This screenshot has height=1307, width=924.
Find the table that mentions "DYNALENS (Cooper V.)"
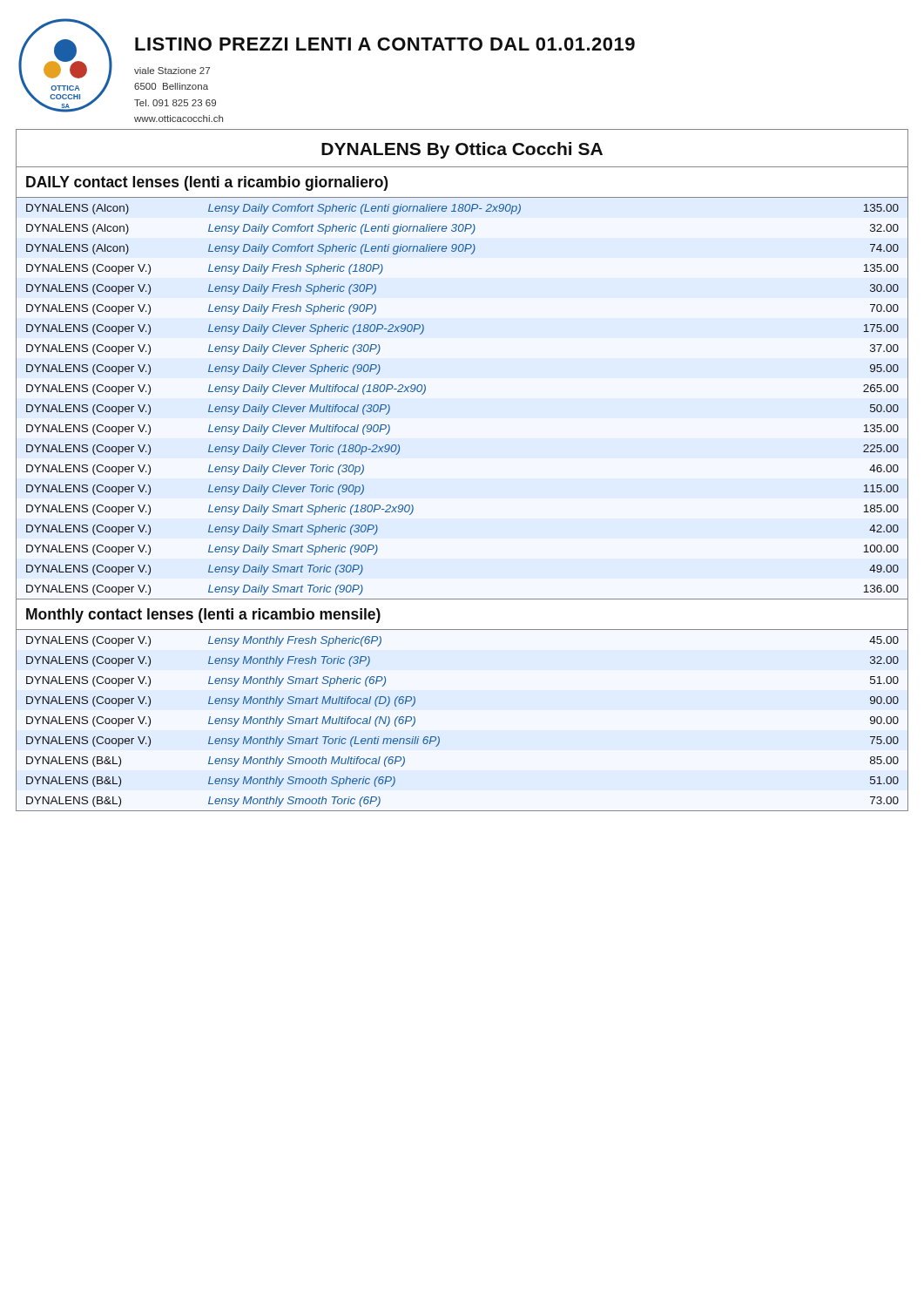click(x=462, y=470)
